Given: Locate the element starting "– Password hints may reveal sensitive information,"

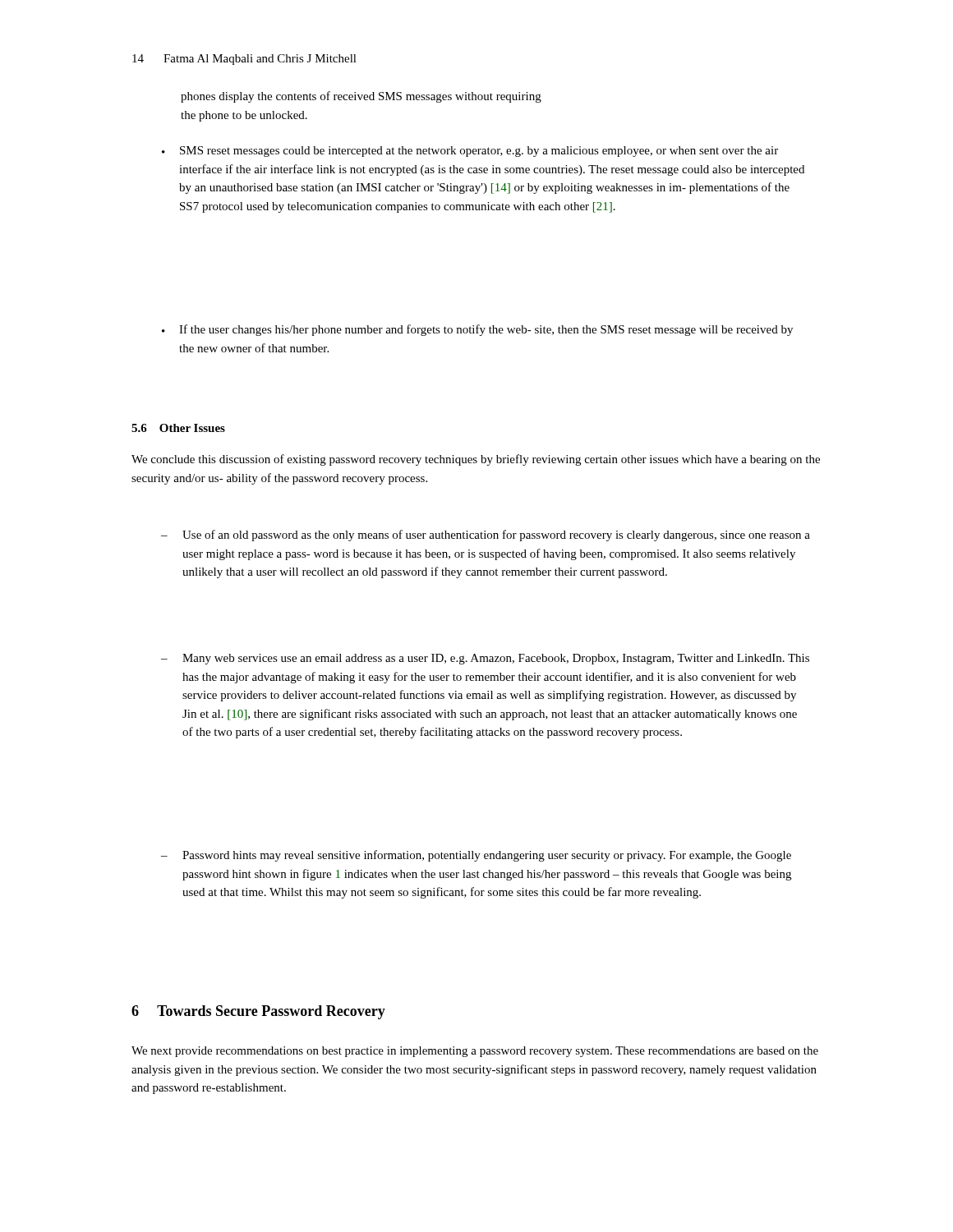Looking at the screenshot, I should (x=486, y=874).
